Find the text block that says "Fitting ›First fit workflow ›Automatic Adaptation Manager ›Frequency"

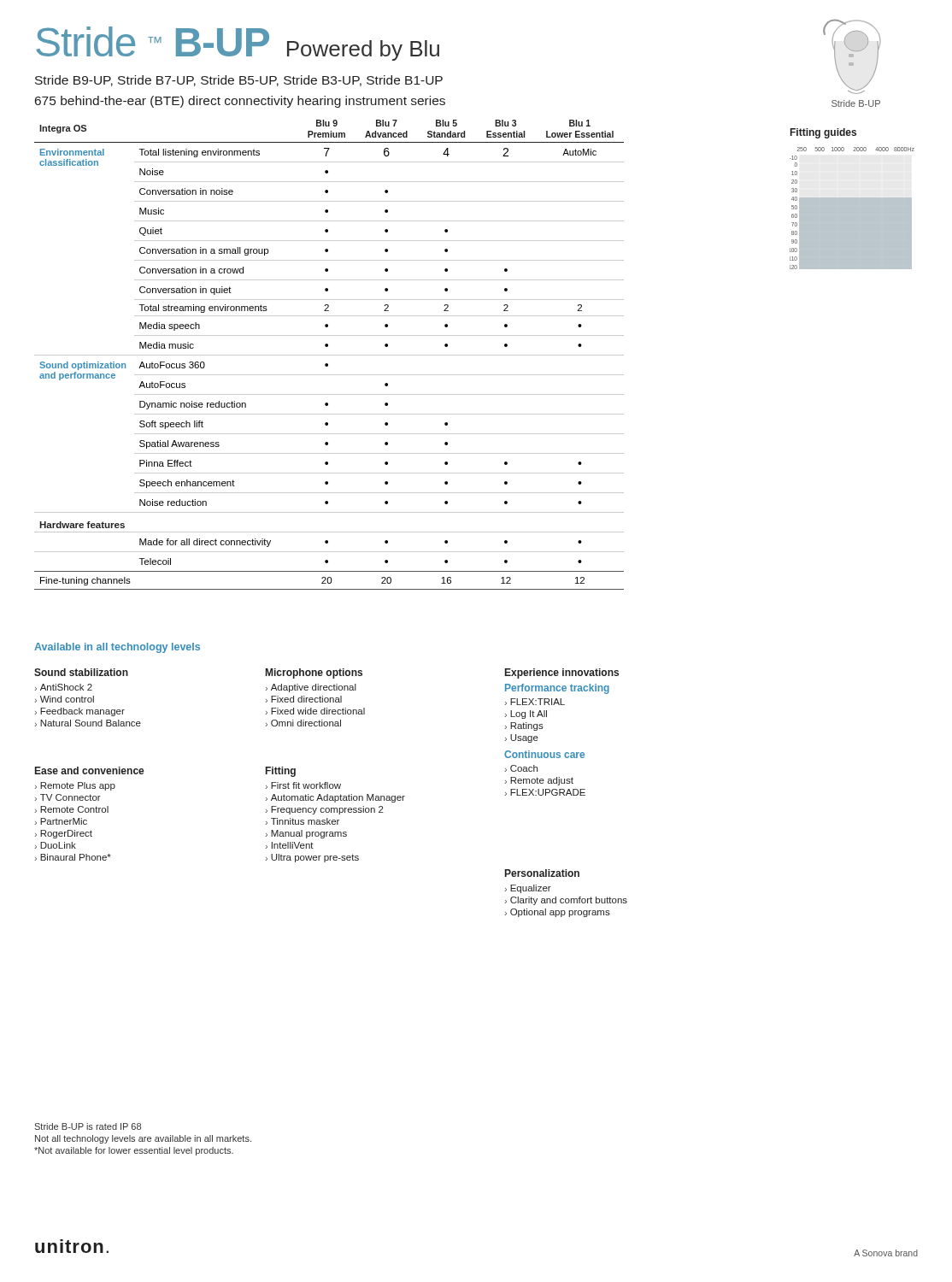pos(363,814)
